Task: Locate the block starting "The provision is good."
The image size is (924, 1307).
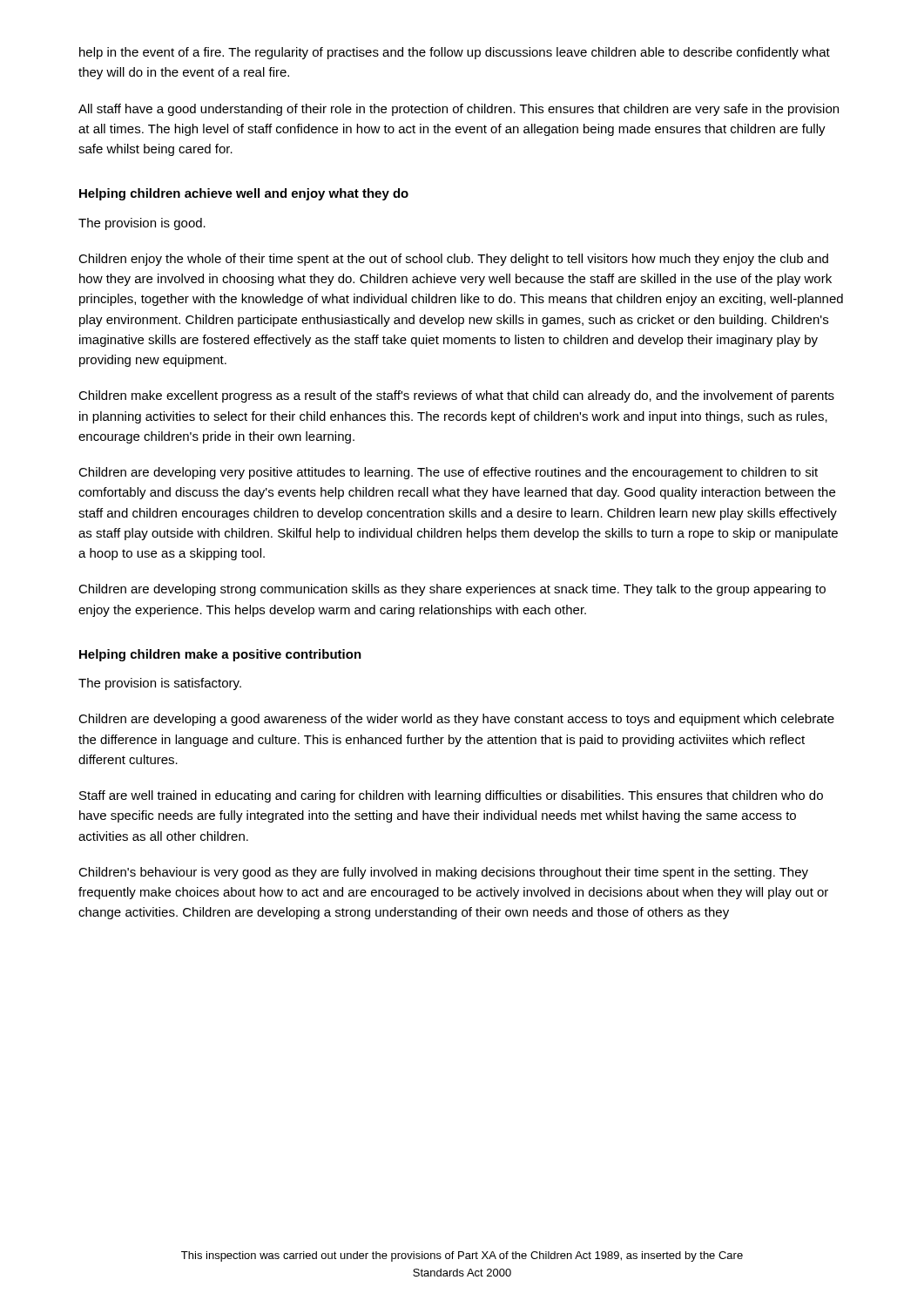Action: click(142, 222)
